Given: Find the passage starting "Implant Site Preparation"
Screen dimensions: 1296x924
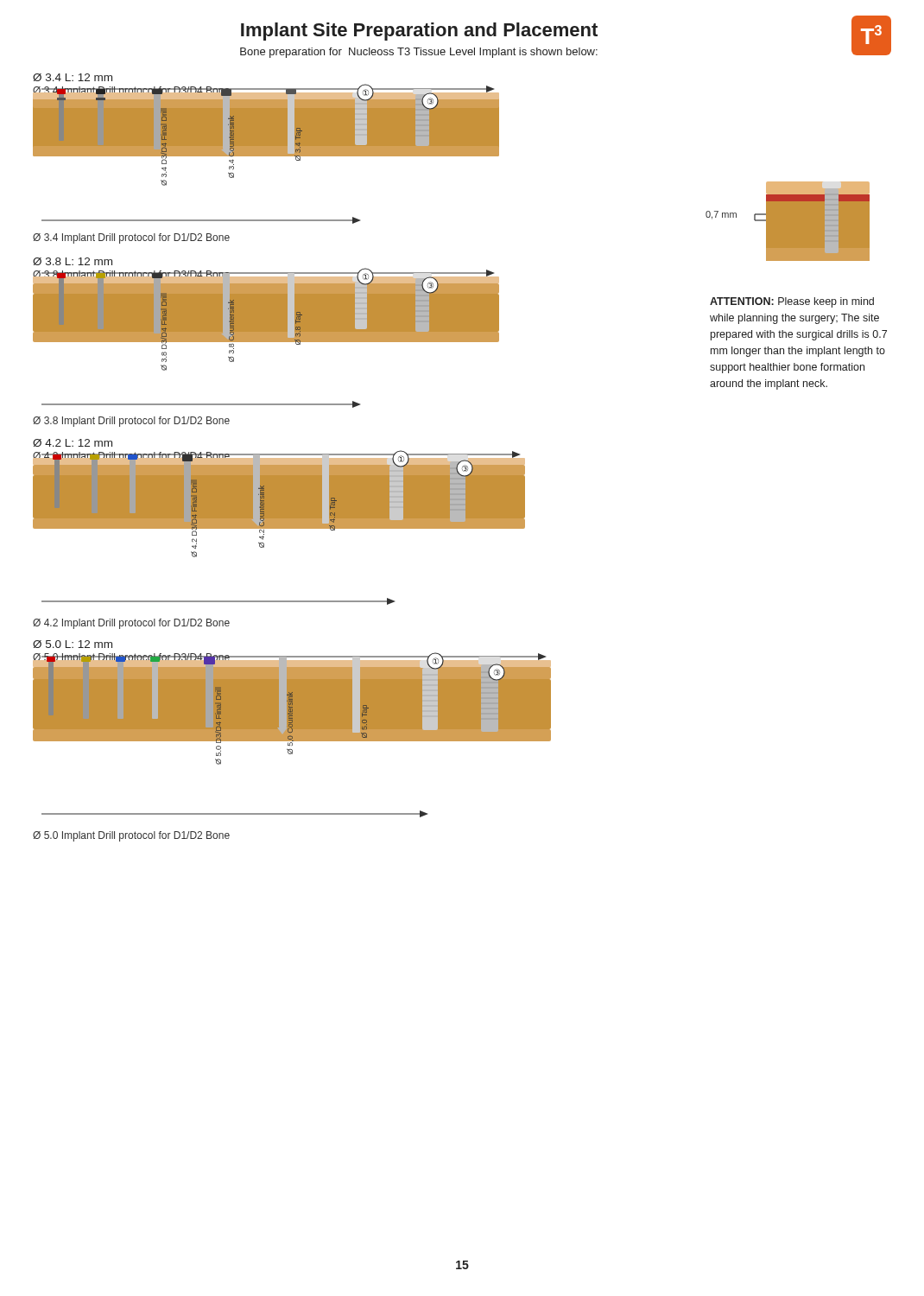Looking at the screenshot, I should (x=419, y=30).
